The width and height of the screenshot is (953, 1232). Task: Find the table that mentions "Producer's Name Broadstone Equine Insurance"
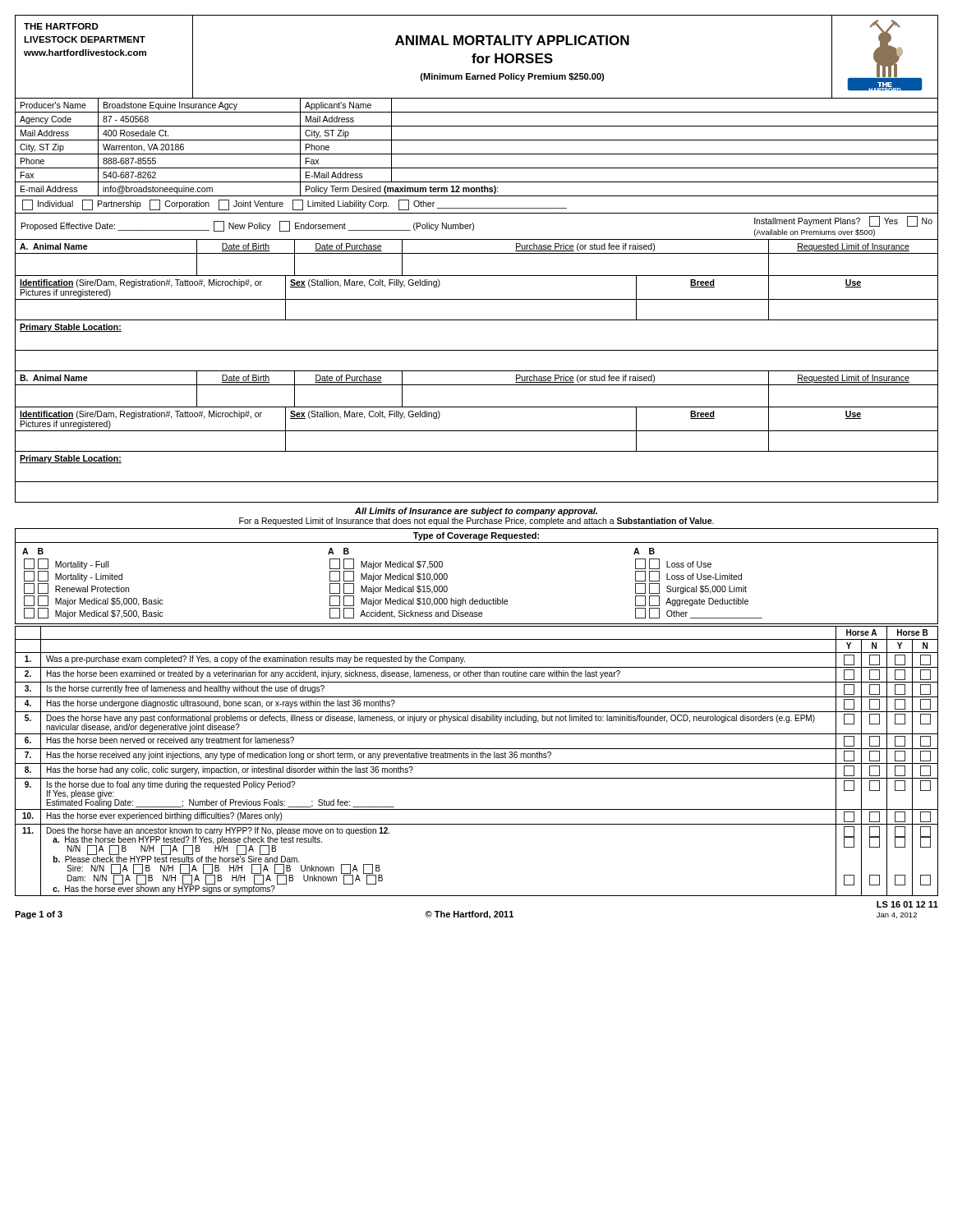(x=476, y=147)
